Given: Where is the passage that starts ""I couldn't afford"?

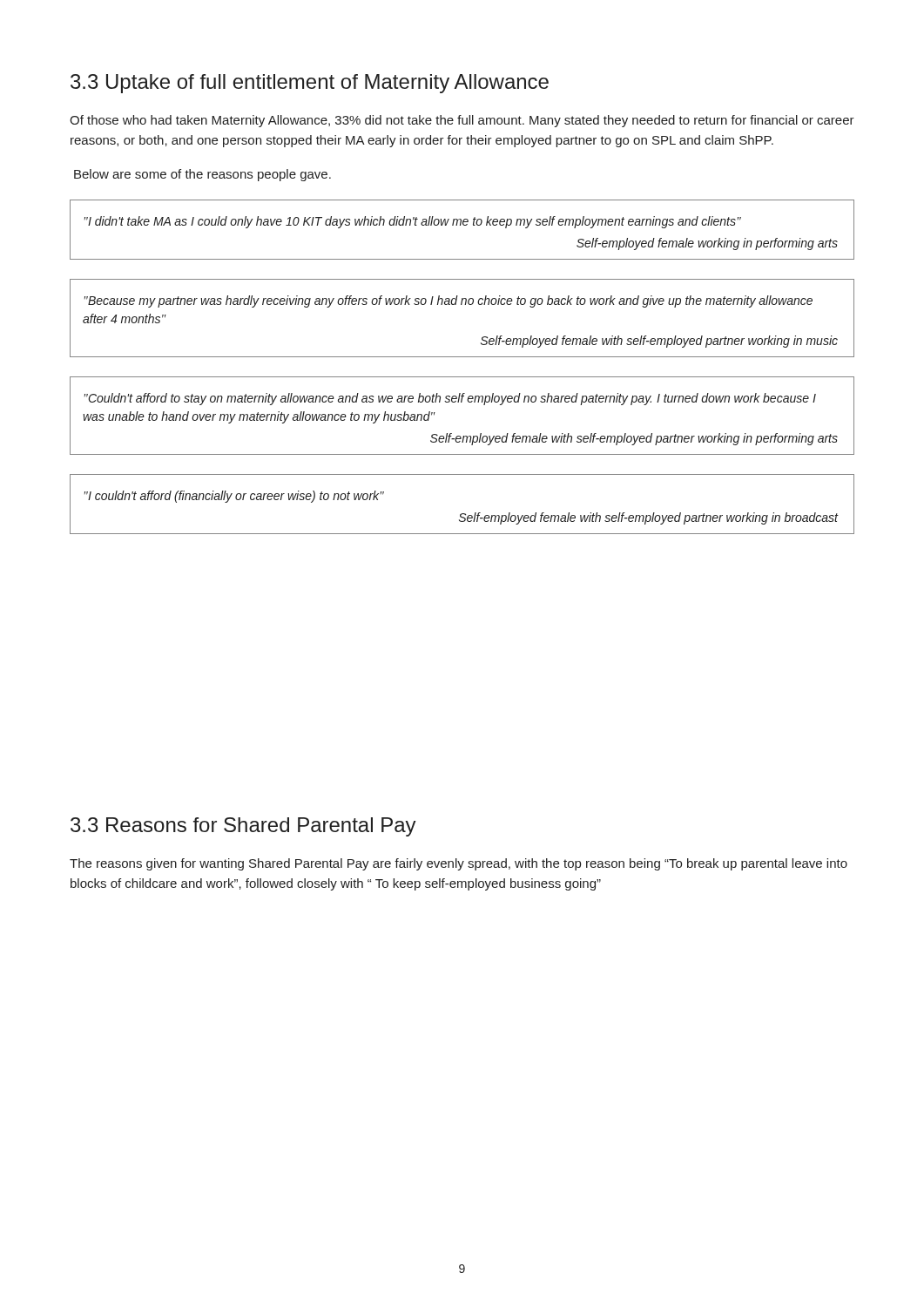Looking at the screenshot, I should 460,506.
